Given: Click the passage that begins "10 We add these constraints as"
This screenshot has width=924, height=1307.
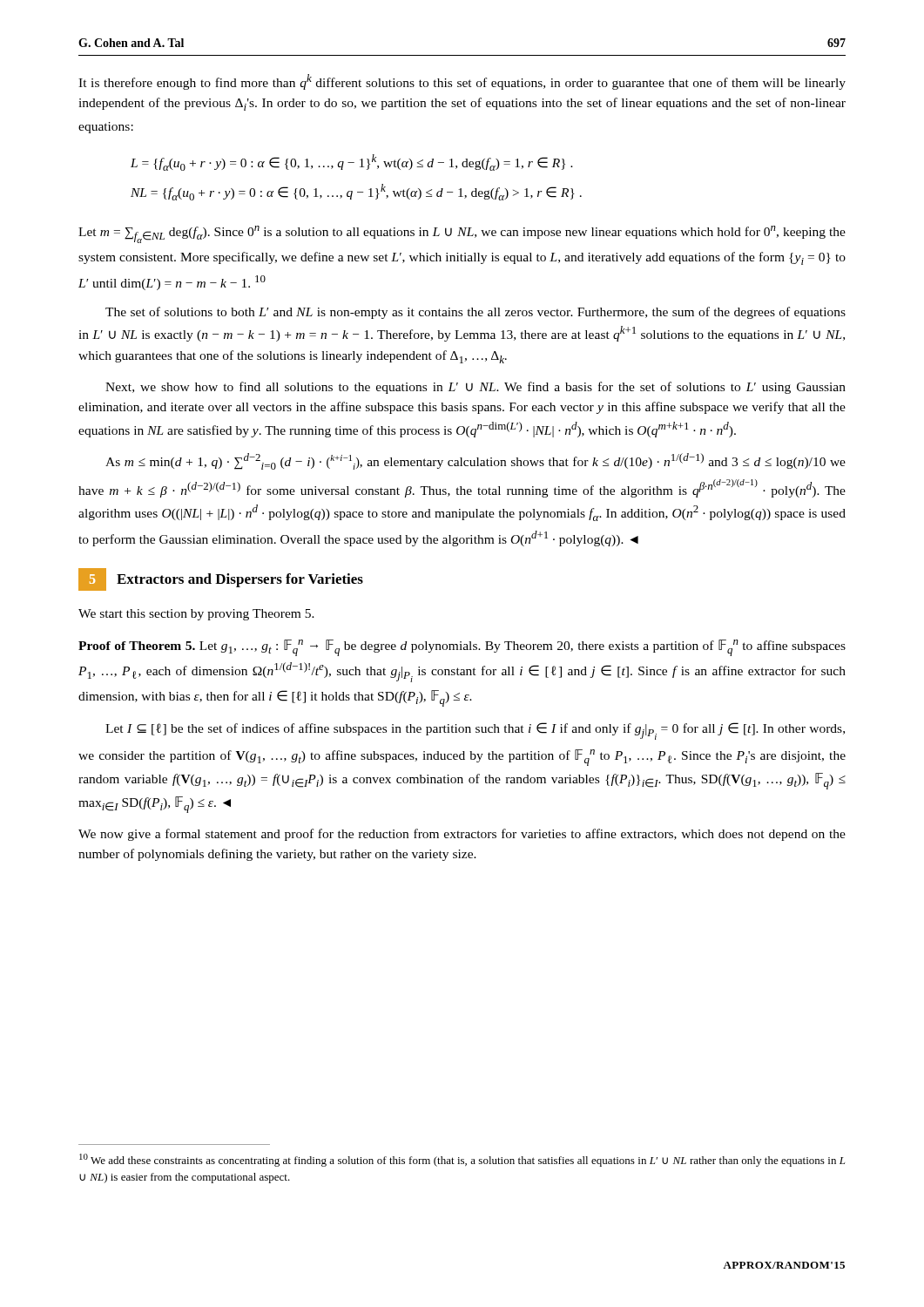Looking at the screenshot, I should coord(462,1168).
